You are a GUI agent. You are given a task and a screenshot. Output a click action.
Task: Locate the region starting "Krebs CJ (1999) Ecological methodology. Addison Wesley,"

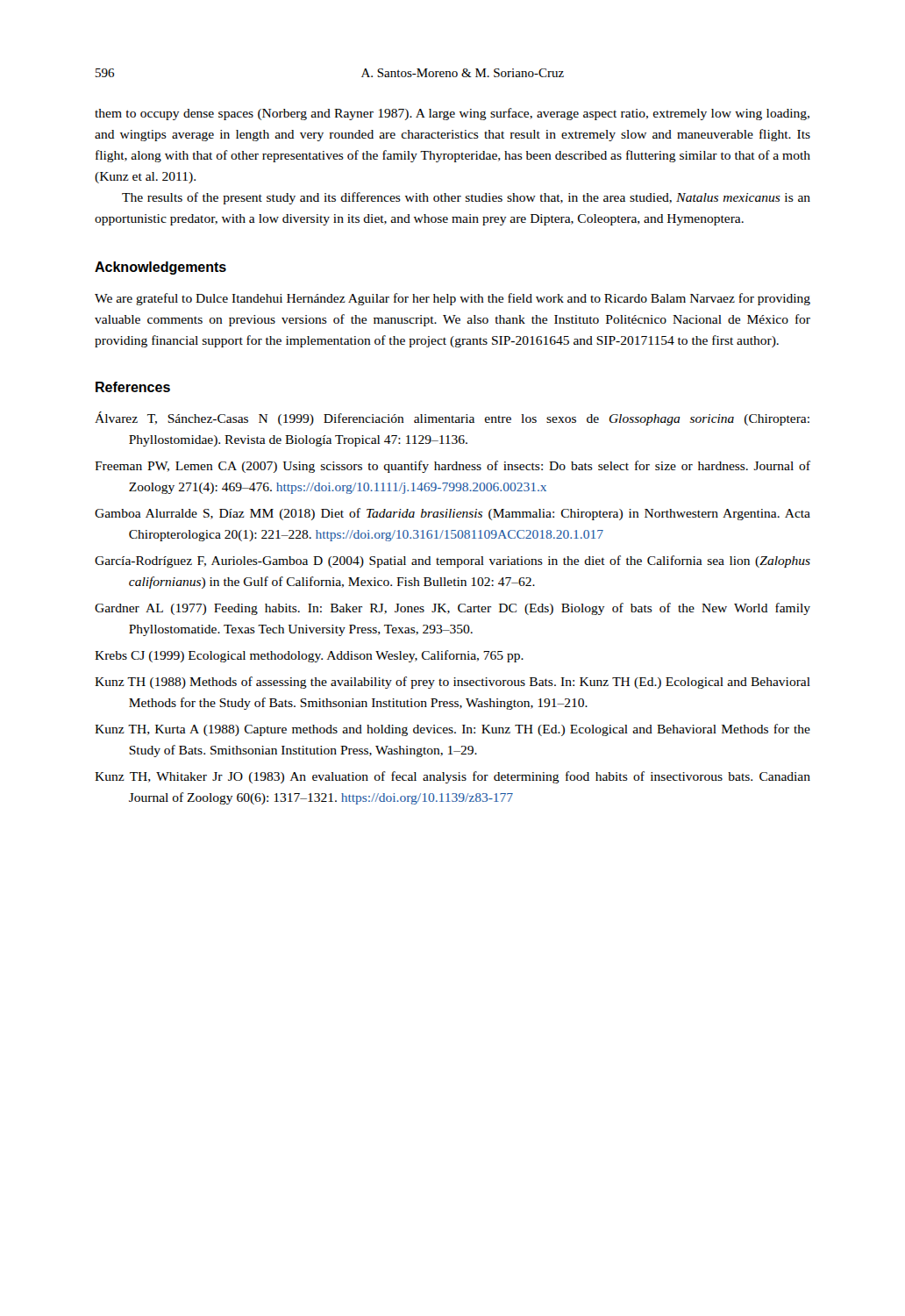coord(309,655)
